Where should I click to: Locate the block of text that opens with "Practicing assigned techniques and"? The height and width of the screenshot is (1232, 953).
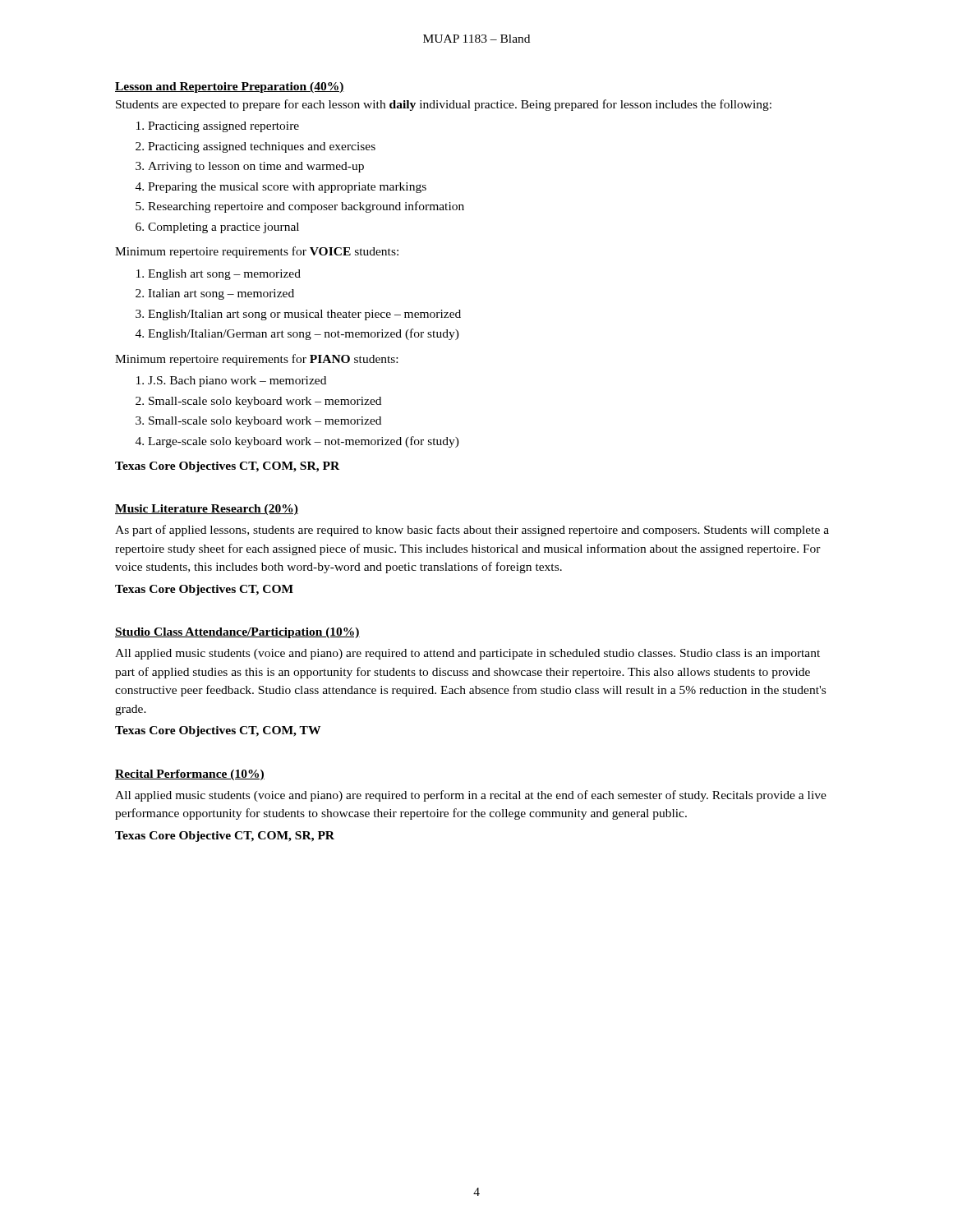pyautogui.click(x=262, y=146)
